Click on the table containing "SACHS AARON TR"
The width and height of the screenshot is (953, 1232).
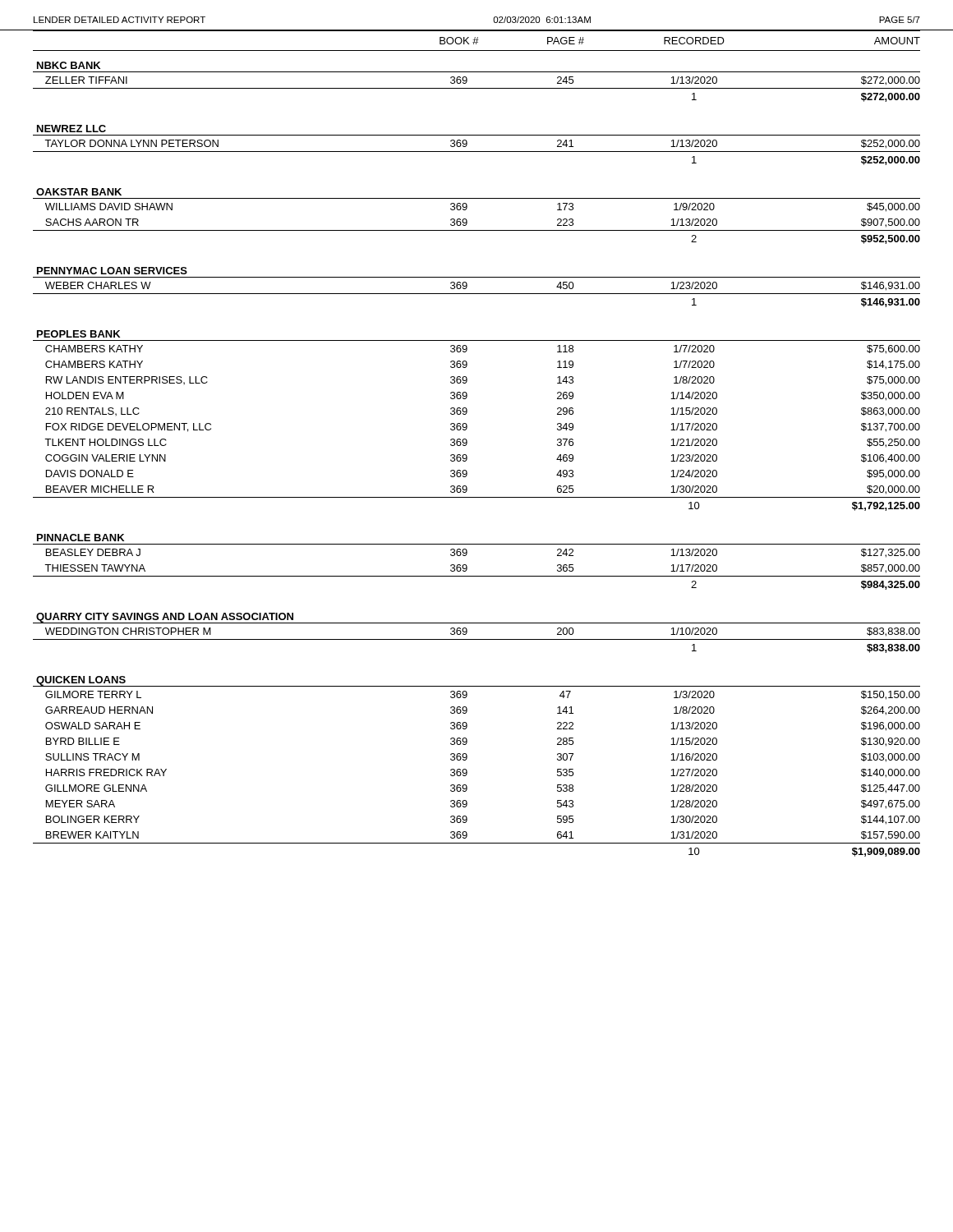coord(476,446)
